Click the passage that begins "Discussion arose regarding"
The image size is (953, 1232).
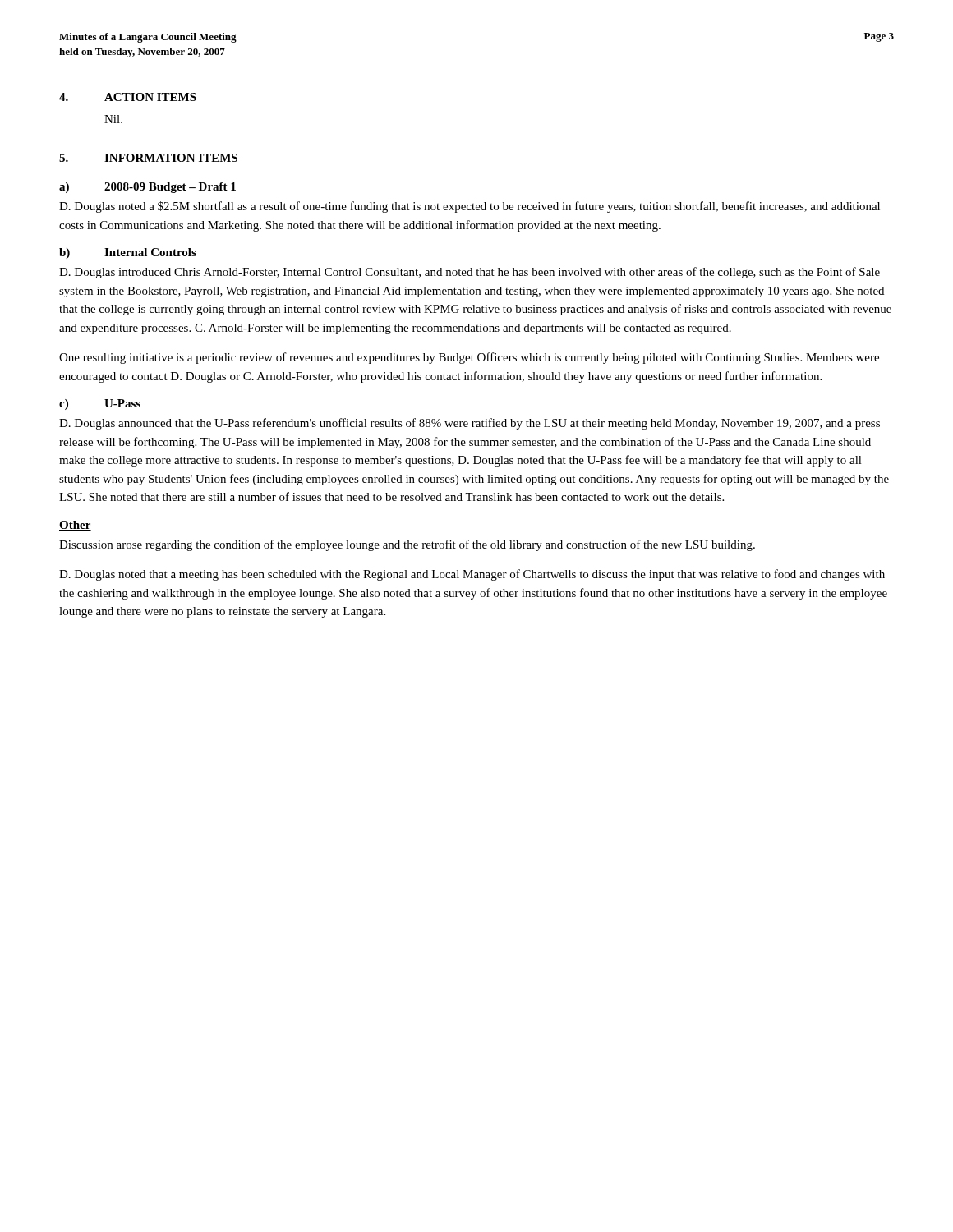point(407,544)
